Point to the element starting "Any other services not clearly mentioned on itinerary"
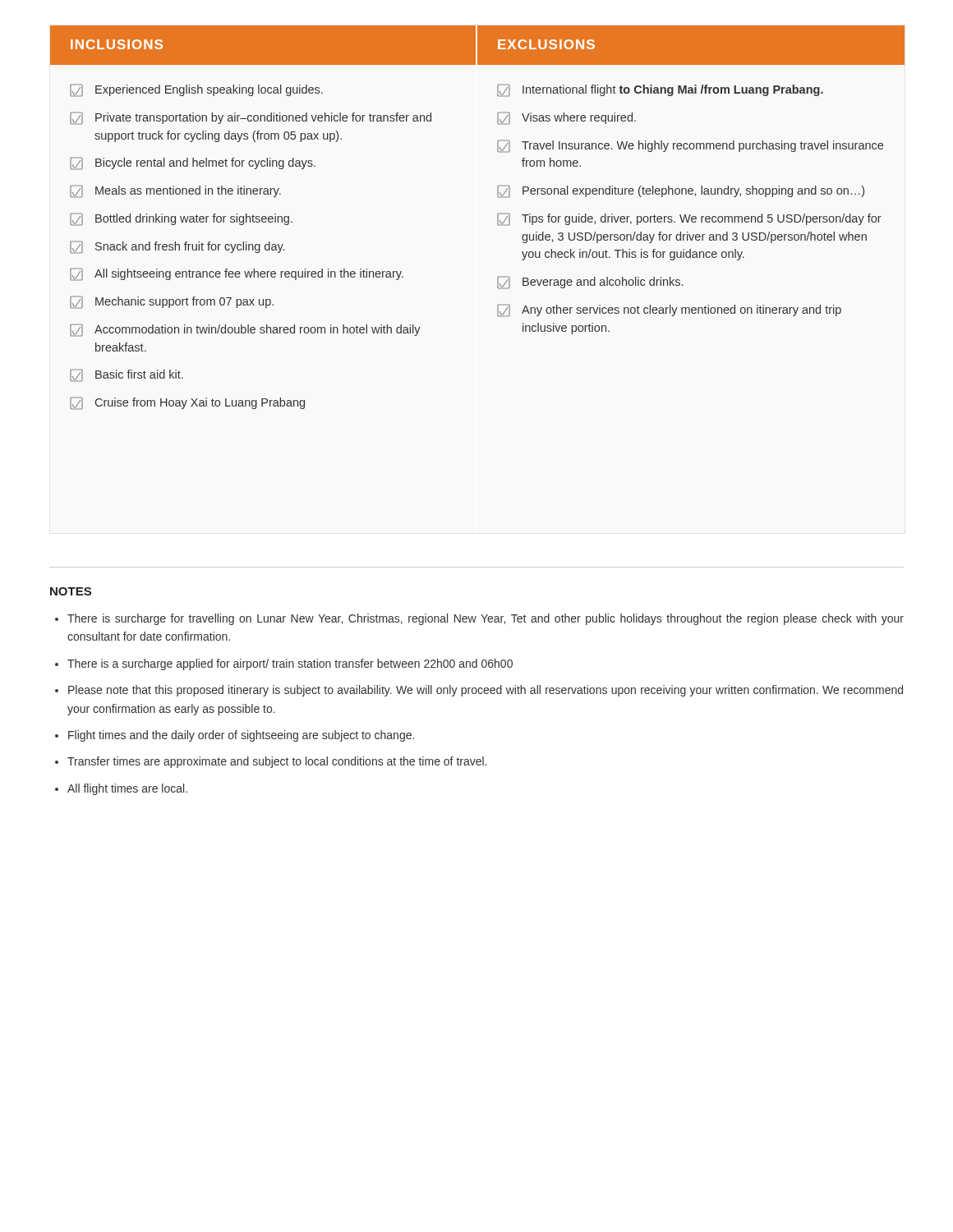The height and width of the screenshot is (1232, 953). [691, 319]
